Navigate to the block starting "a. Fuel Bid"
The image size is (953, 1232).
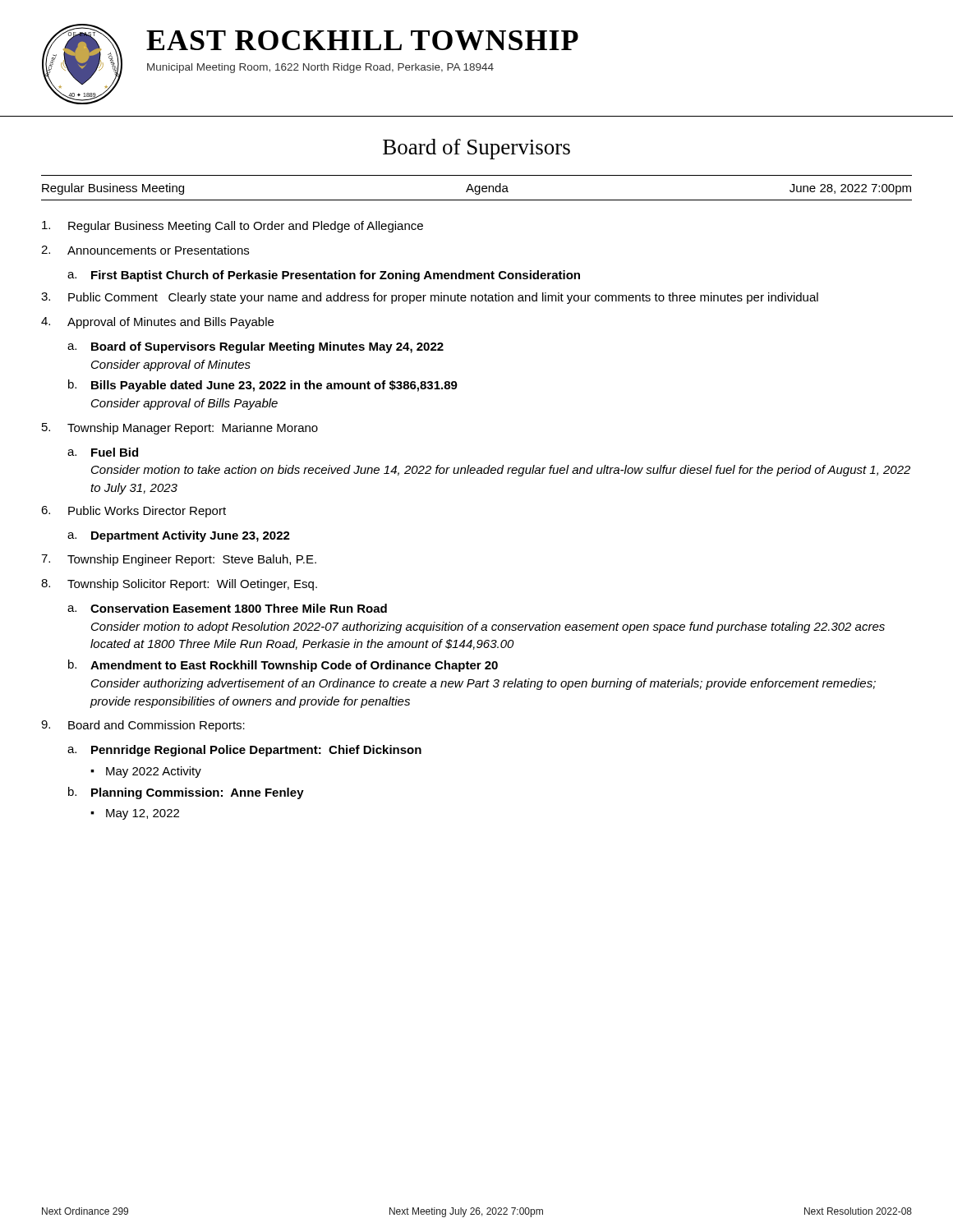tap(490, 470)
